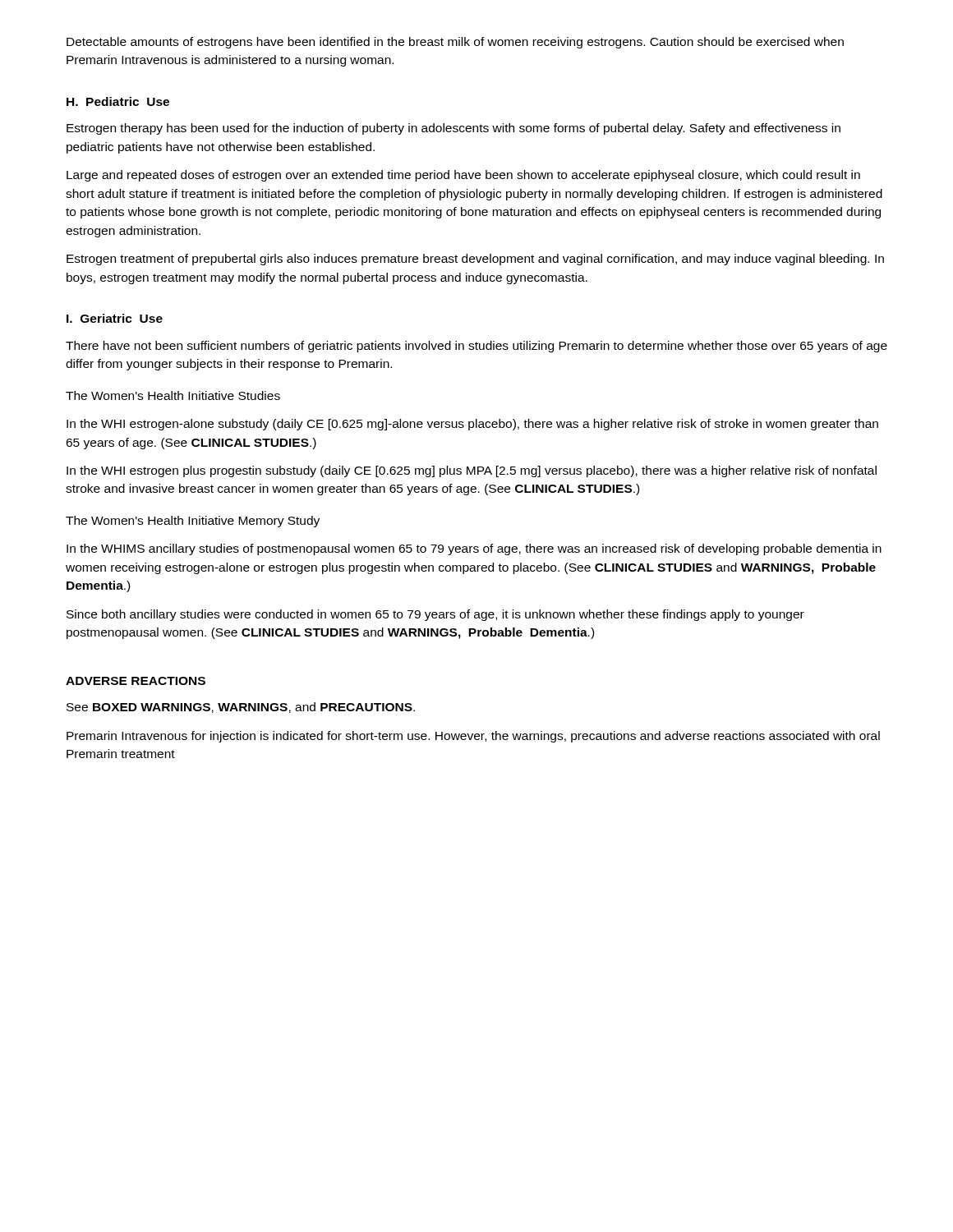Select the region starting "Since both ancillary studies were conducted in"
This screenshot has height=1232, width=953.
(x=435, y=623)
